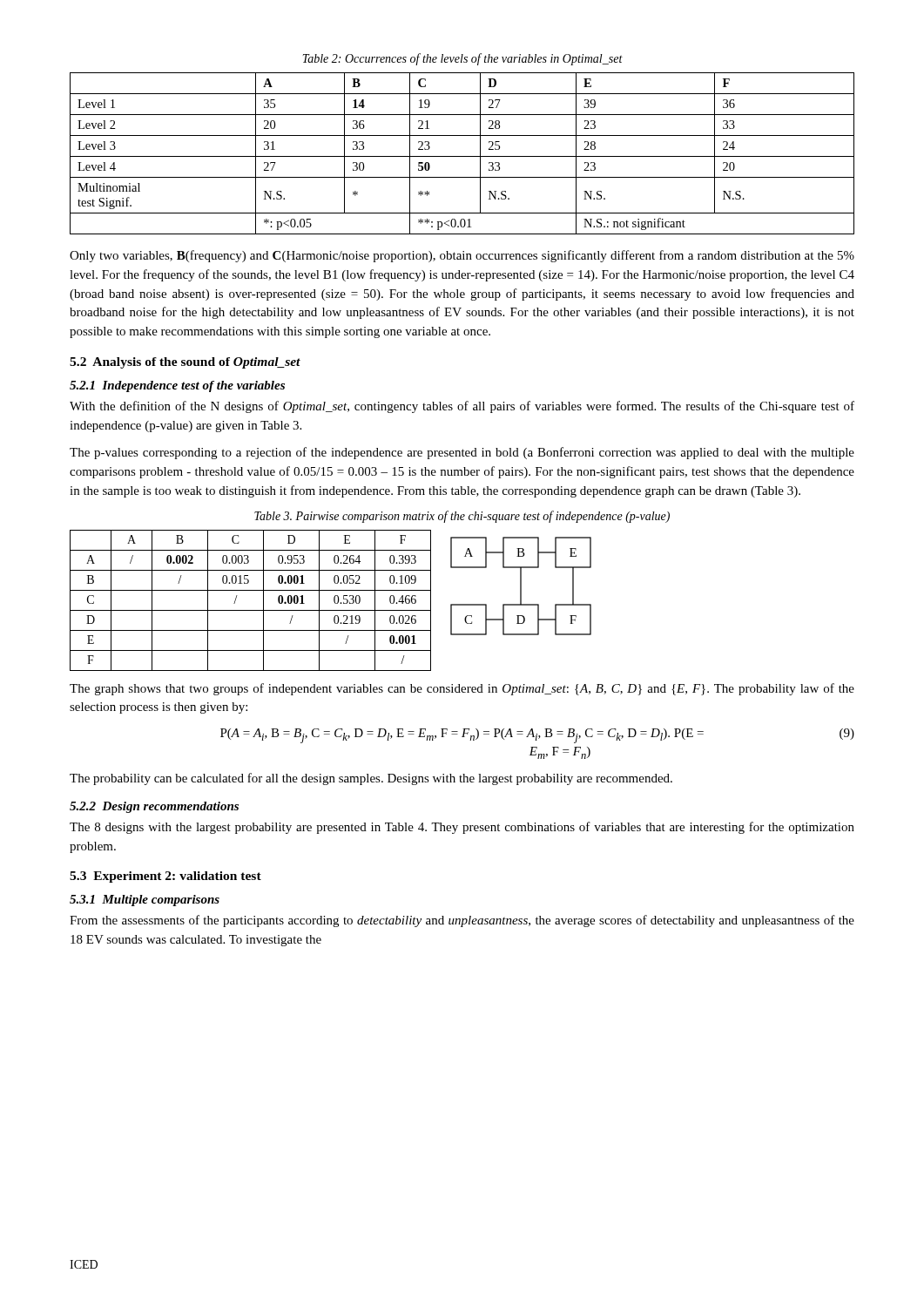This screenshot has width=924, height=1307.
Task: Navigate to the region starting "From the assessments of"
Action: (x=462, y=930)
